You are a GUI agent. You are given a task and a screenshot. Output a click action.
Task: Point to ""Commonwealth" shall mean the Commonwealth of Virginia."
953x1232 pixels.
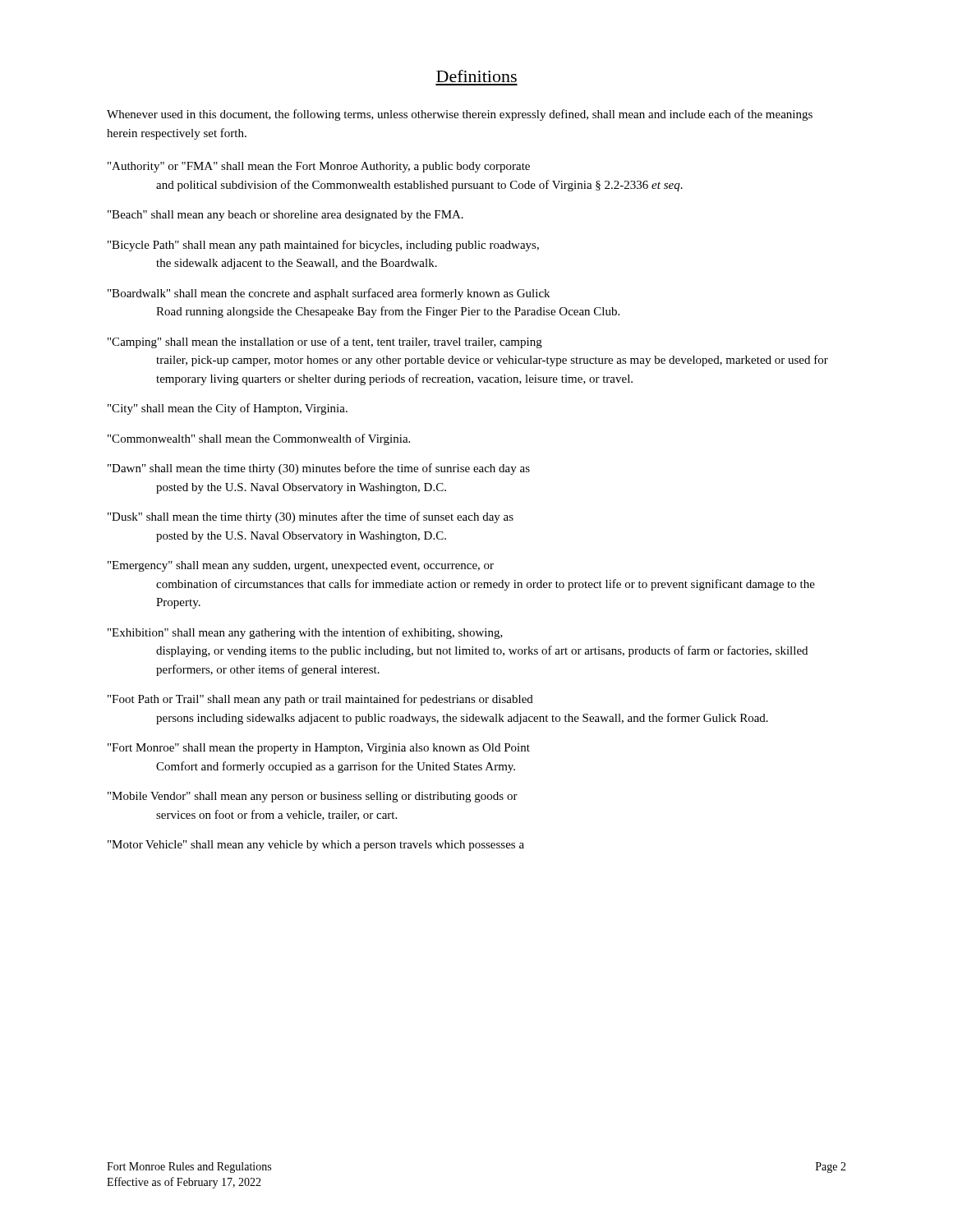(x=259, y=439)
